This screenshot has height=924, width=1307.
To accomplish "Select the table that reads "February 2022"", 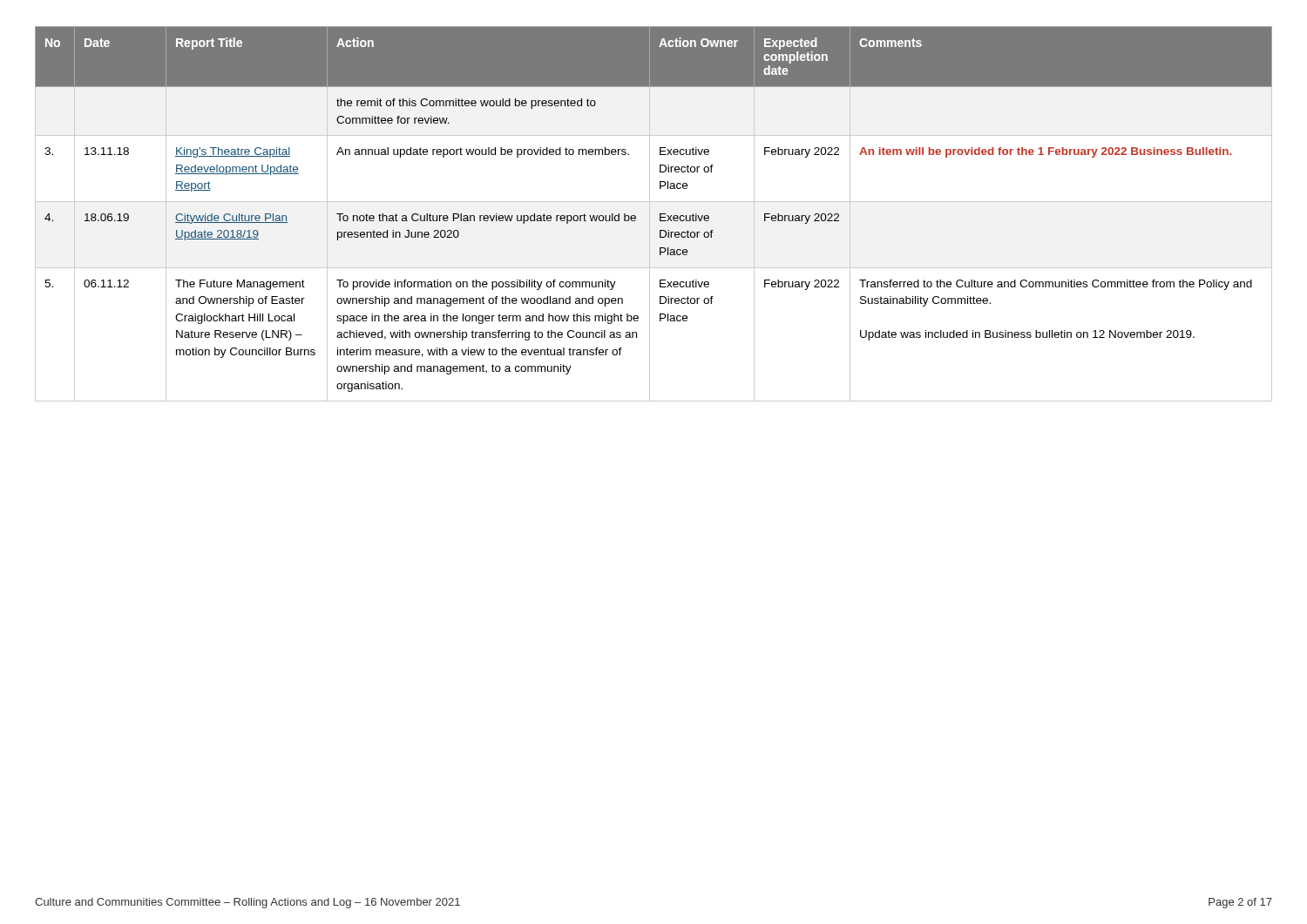I will [654, 214].
